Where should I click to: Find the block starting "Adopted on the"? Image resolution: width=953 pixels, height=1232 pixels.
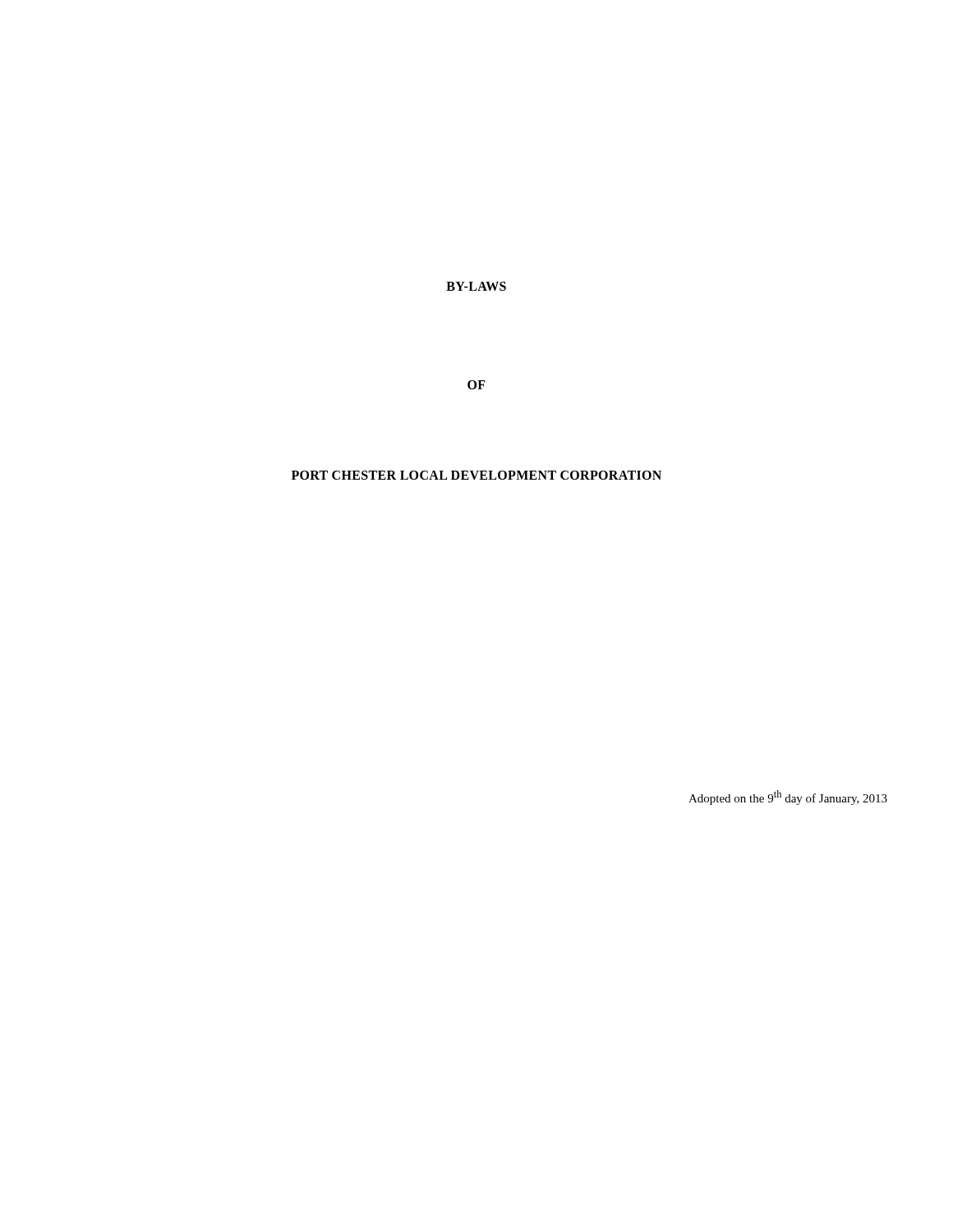click(x=788, y=797)
